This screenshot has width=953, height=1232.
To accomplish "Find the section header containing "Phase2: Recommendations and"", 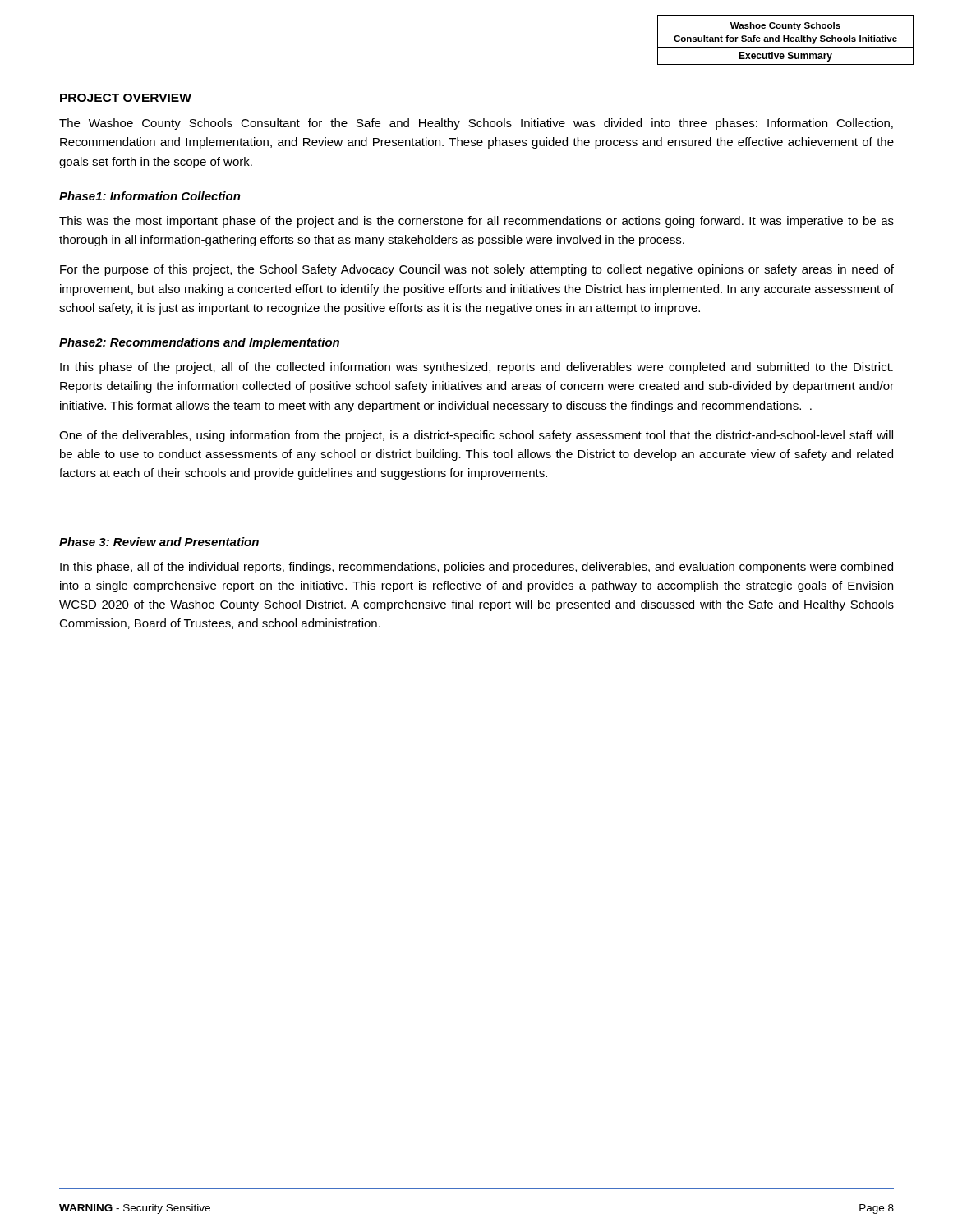I will (x=200, y=342).
